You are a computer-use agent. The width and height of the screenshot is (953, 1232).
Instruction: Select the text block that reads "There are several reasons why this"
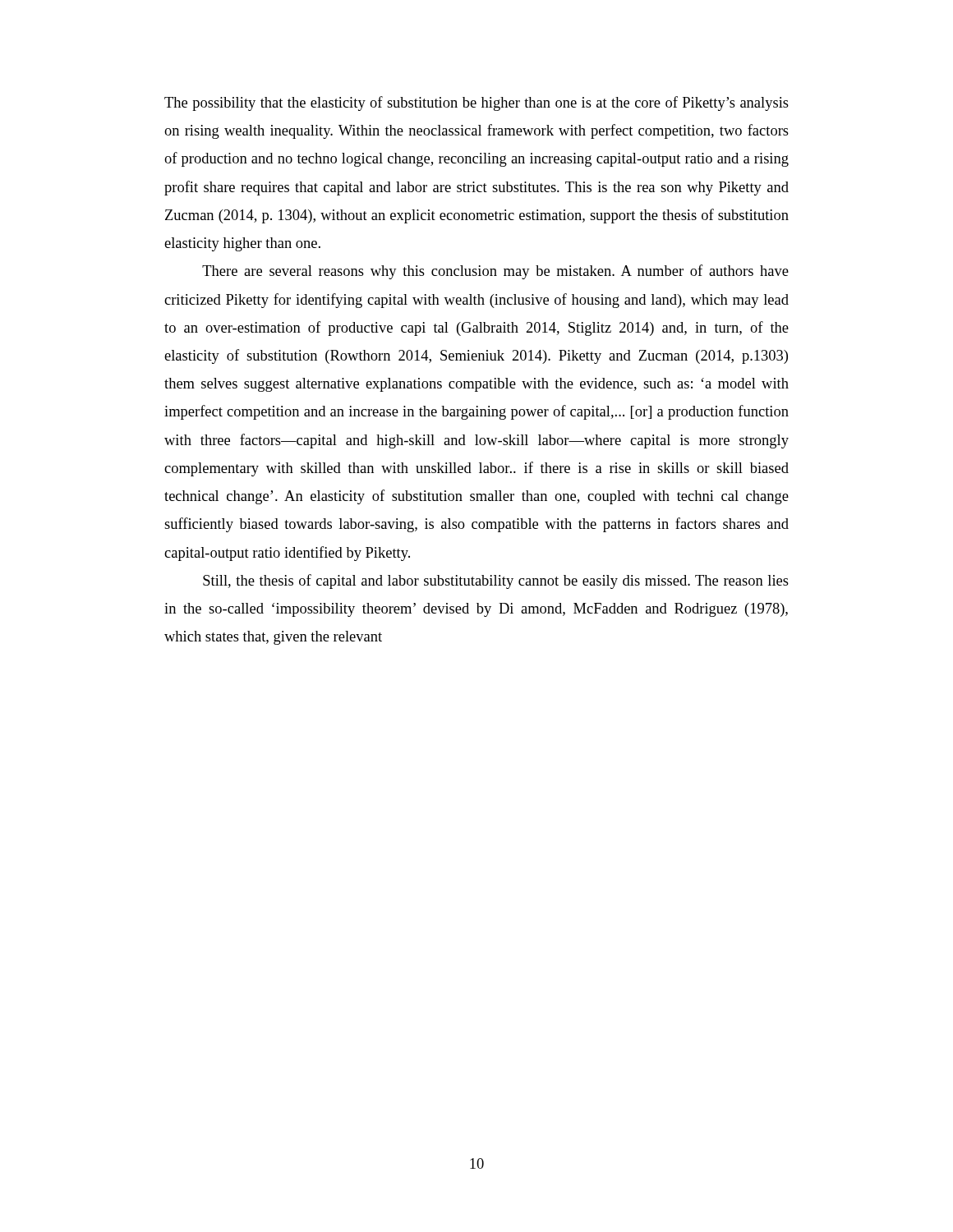[x=476, y=412]
